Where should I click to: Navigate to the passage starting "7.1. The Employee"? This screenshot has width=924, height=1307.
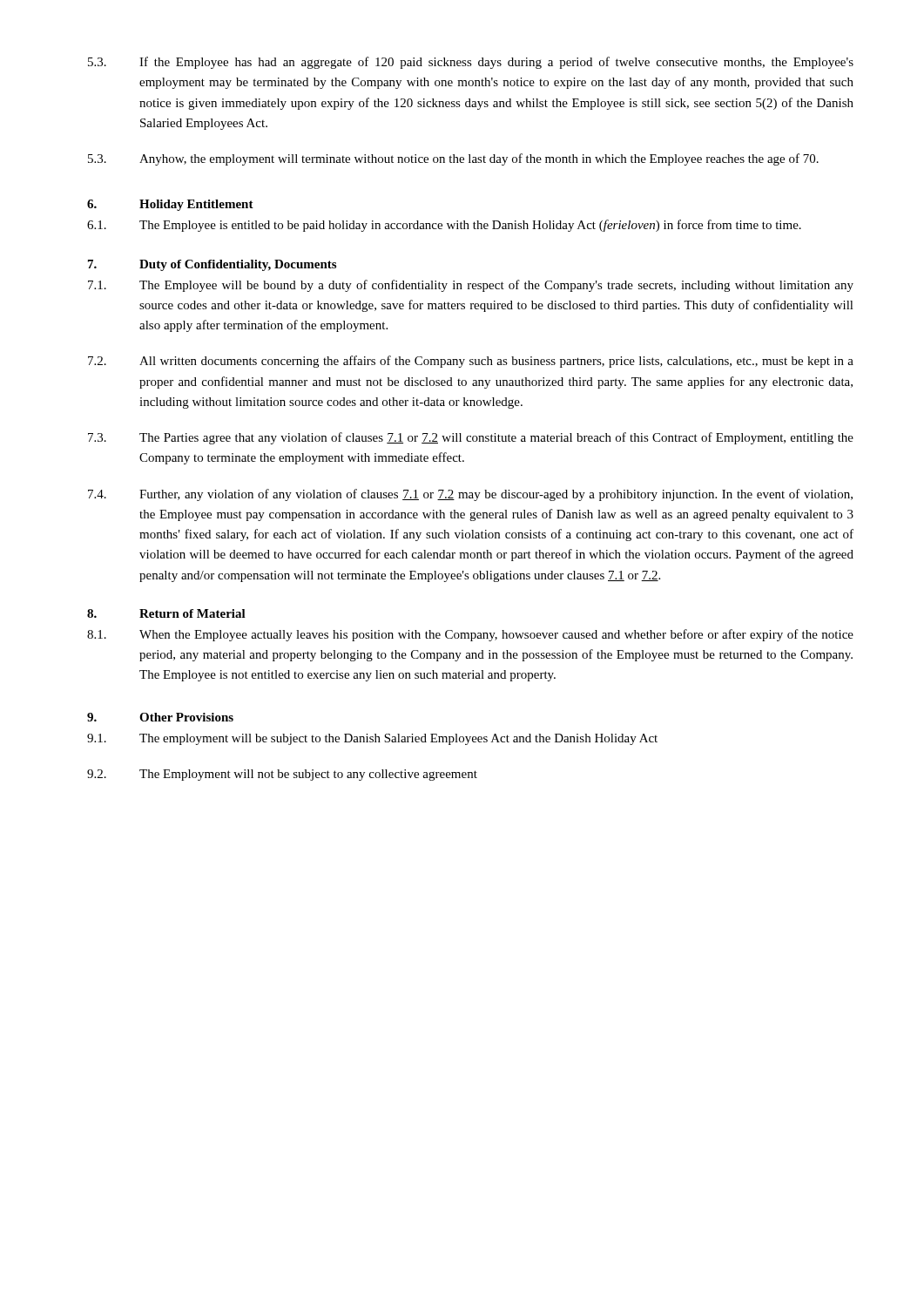pyautogui.click(x=470, y=305)
